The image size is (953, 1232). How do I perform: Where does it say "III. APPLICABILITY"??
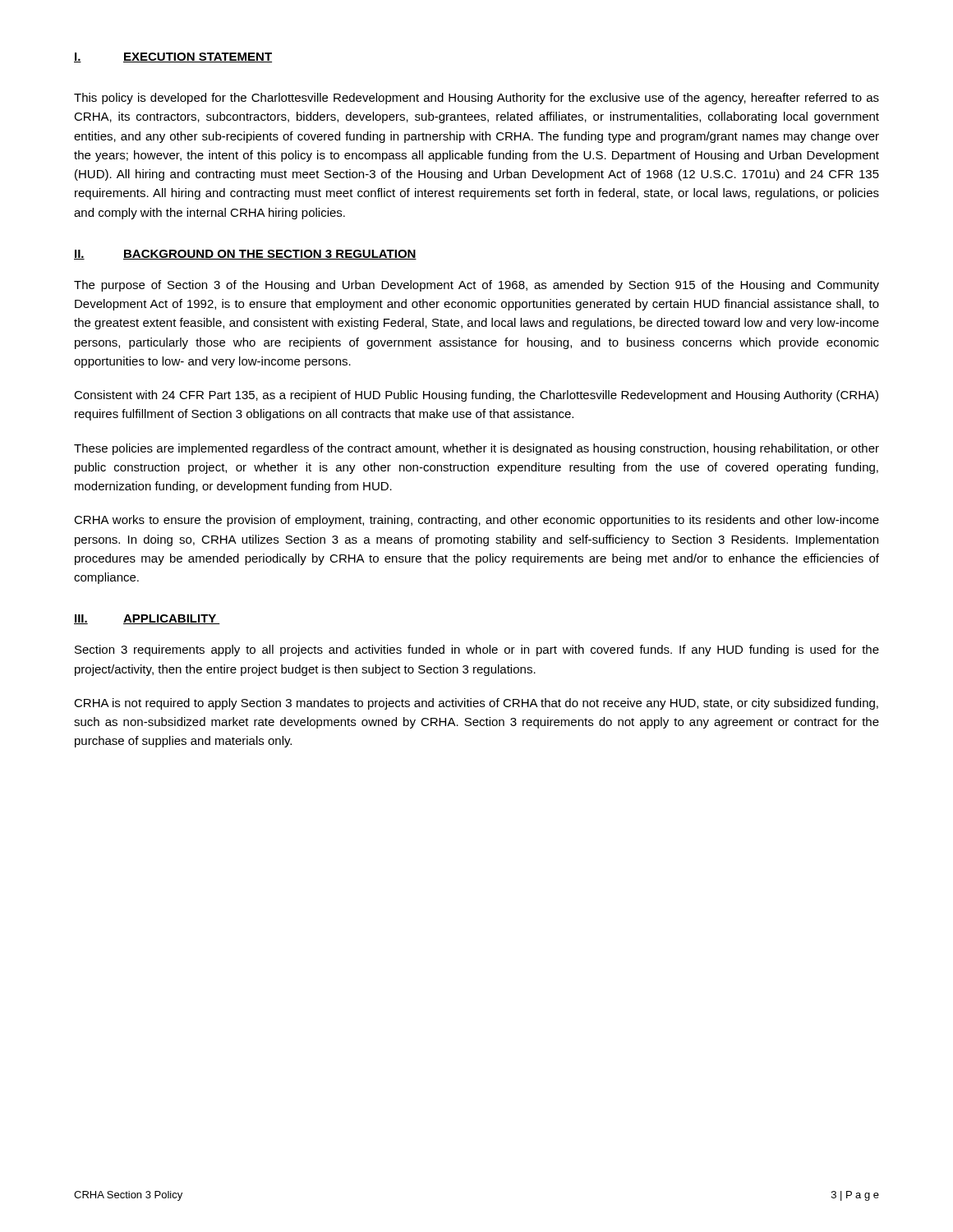coord(147,618)
